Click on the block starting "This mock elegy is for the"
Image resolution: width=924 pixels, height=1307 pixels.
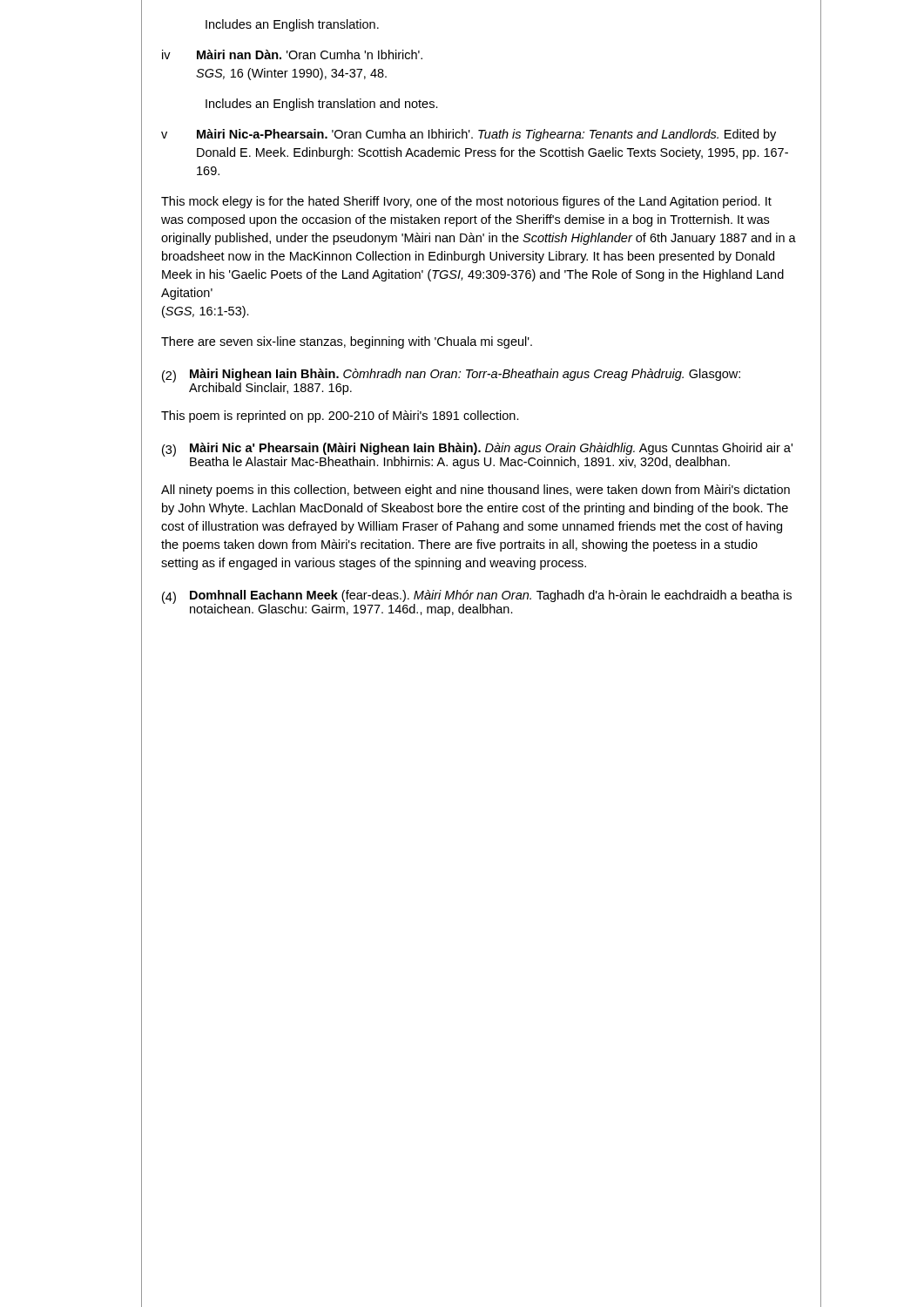click(478, 256)
